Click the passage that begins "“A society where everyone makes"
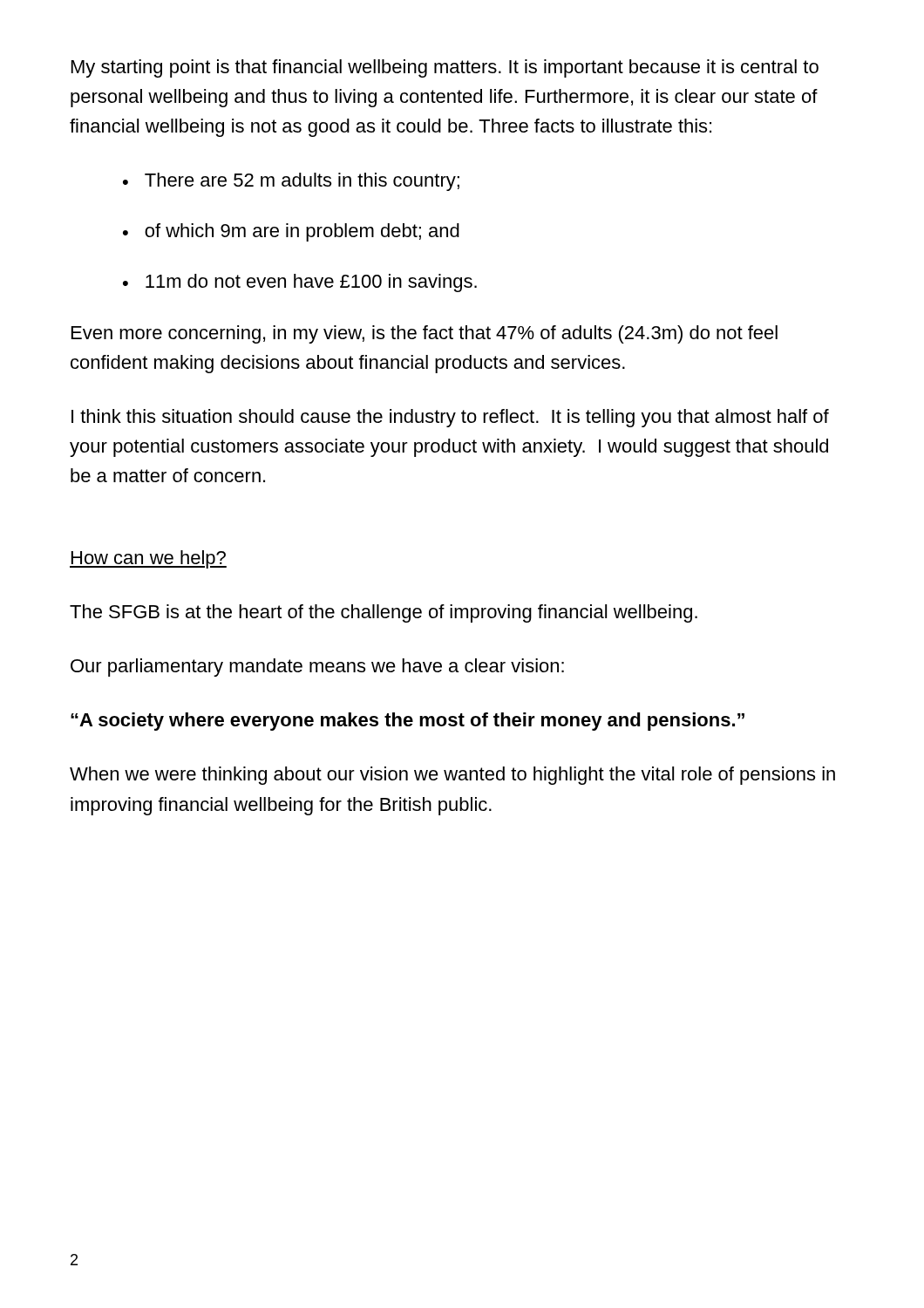This screenshot has width=924, height=1308. 408,720
